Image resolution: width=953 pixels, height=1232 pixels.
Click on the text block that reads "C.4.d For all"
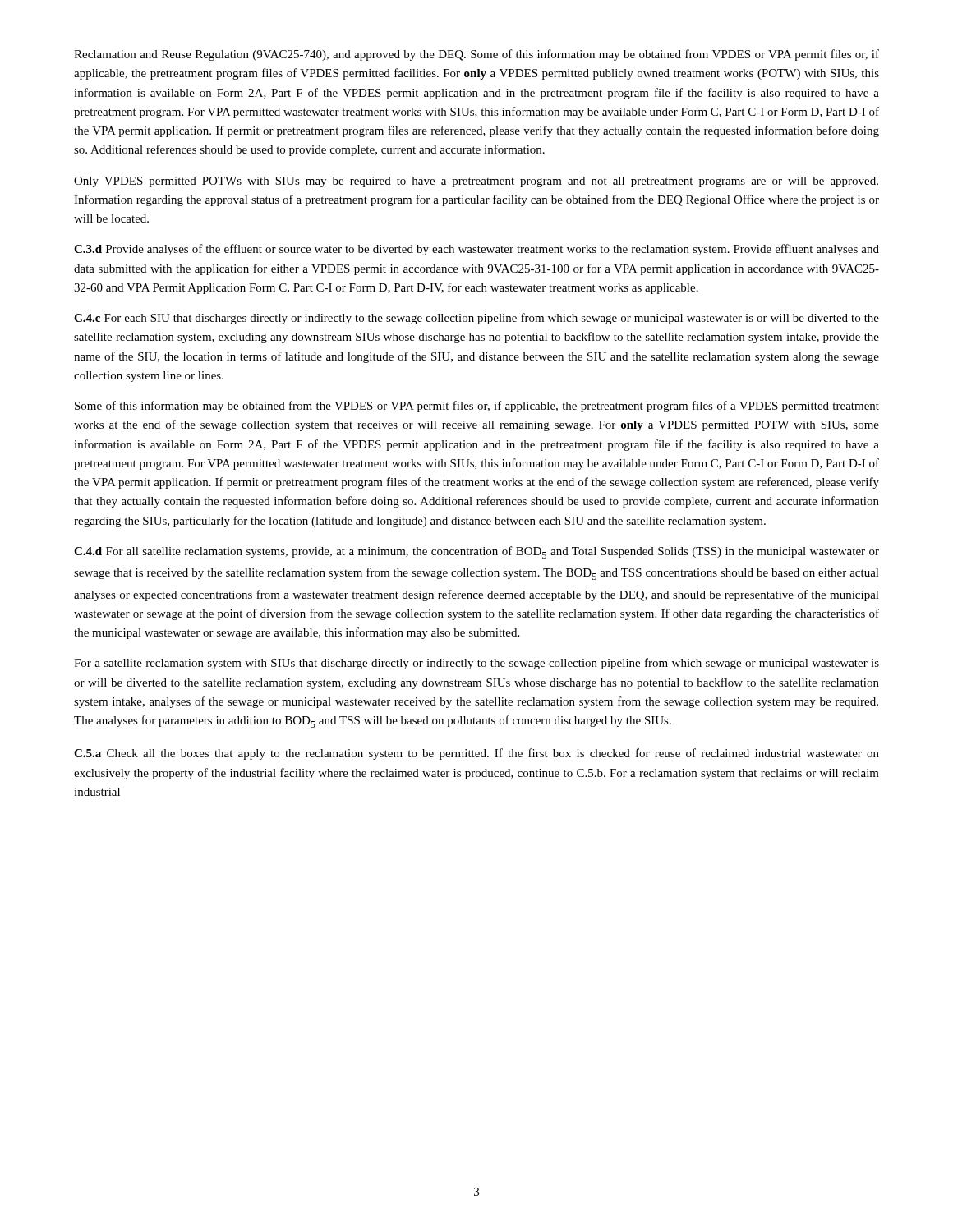point(476,592)
